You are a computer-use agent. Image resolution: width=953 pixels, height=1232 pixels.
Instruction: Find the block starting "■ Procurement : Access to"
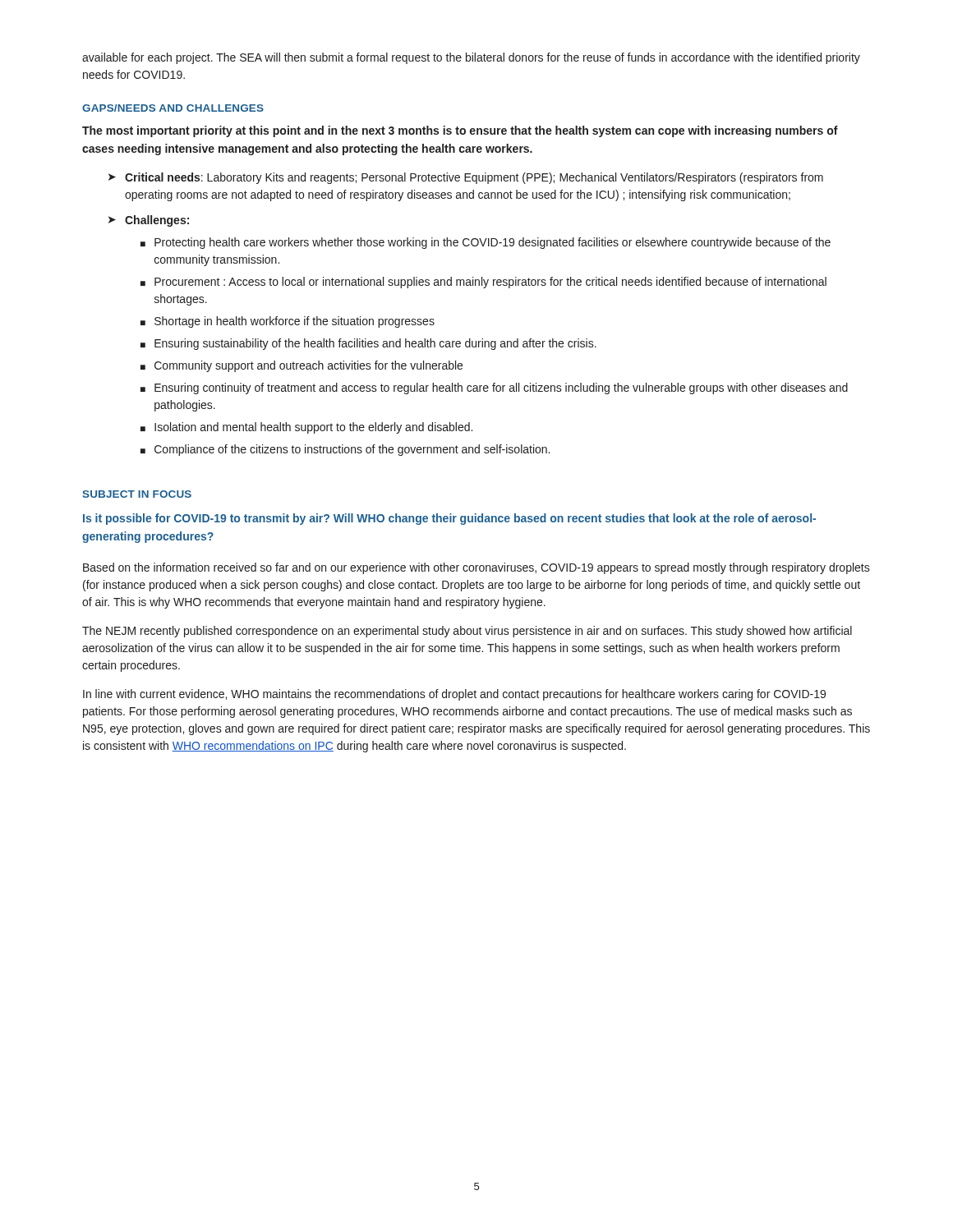pos(505,291)
